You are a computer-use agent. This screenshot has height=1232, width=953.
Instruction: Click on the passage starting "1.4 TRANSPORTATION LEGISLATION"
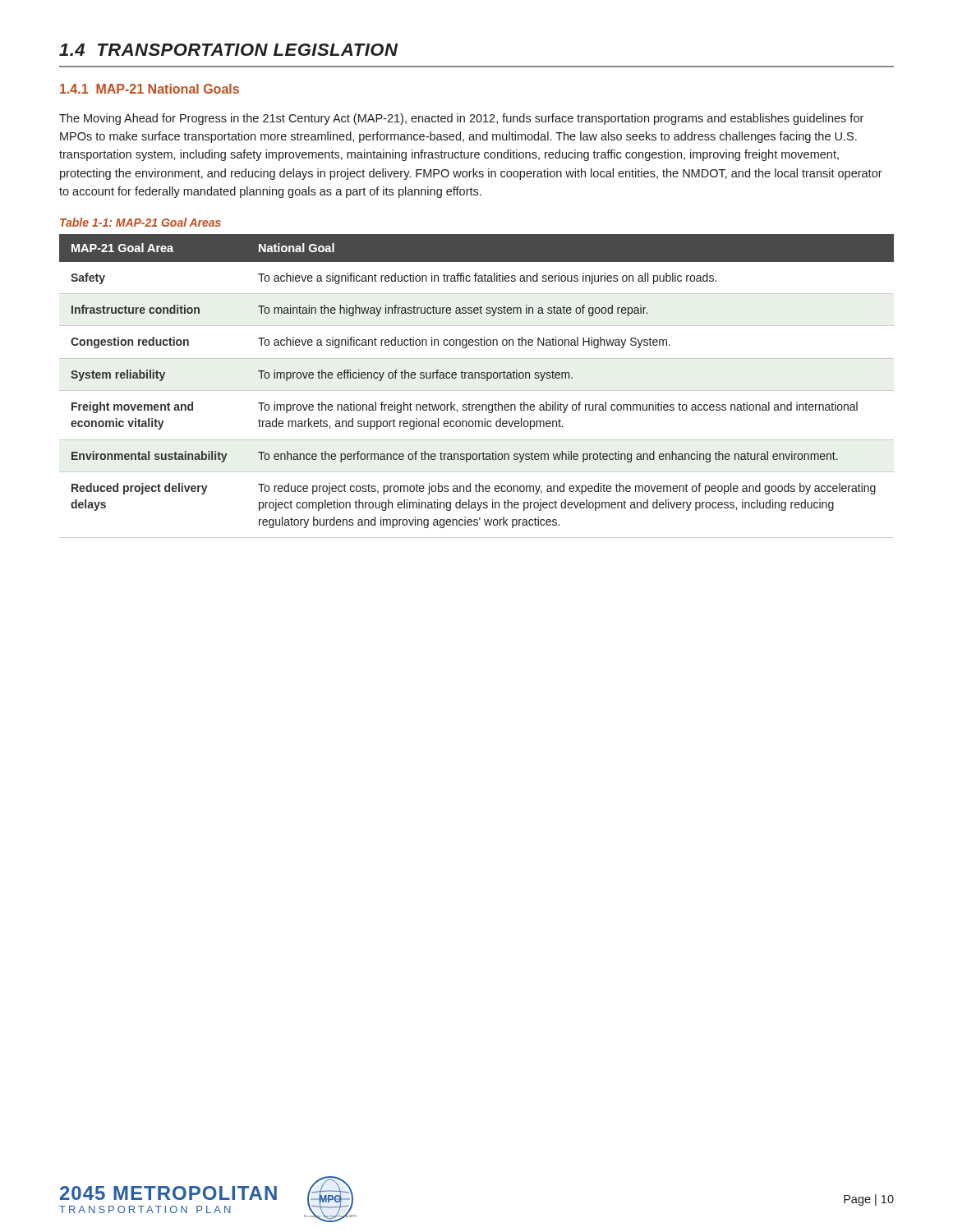[x=228, y=50]
